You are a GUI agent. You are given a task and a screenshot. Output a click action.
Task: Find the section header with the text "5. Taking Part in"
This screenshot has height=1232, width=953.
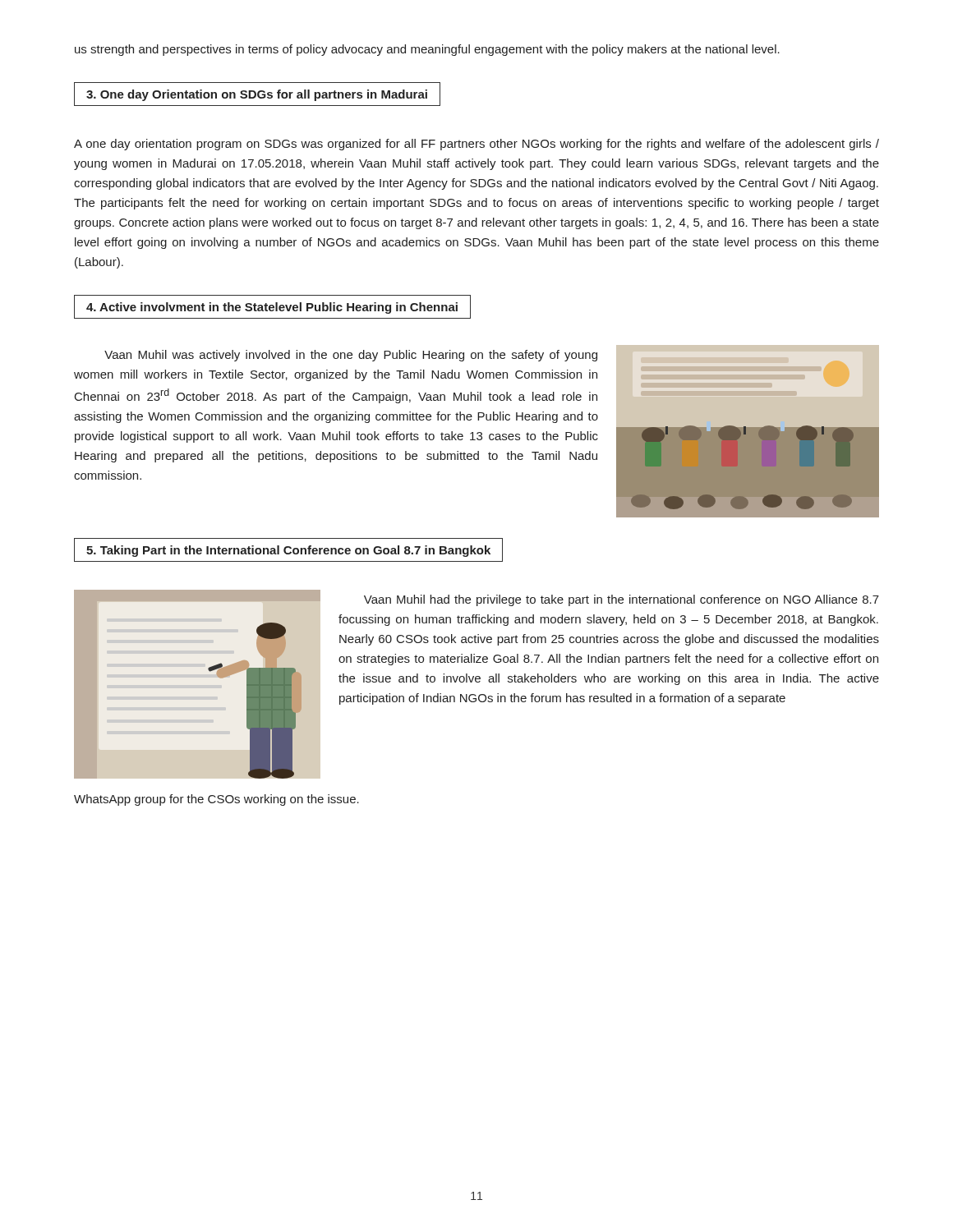pos(289,550)
